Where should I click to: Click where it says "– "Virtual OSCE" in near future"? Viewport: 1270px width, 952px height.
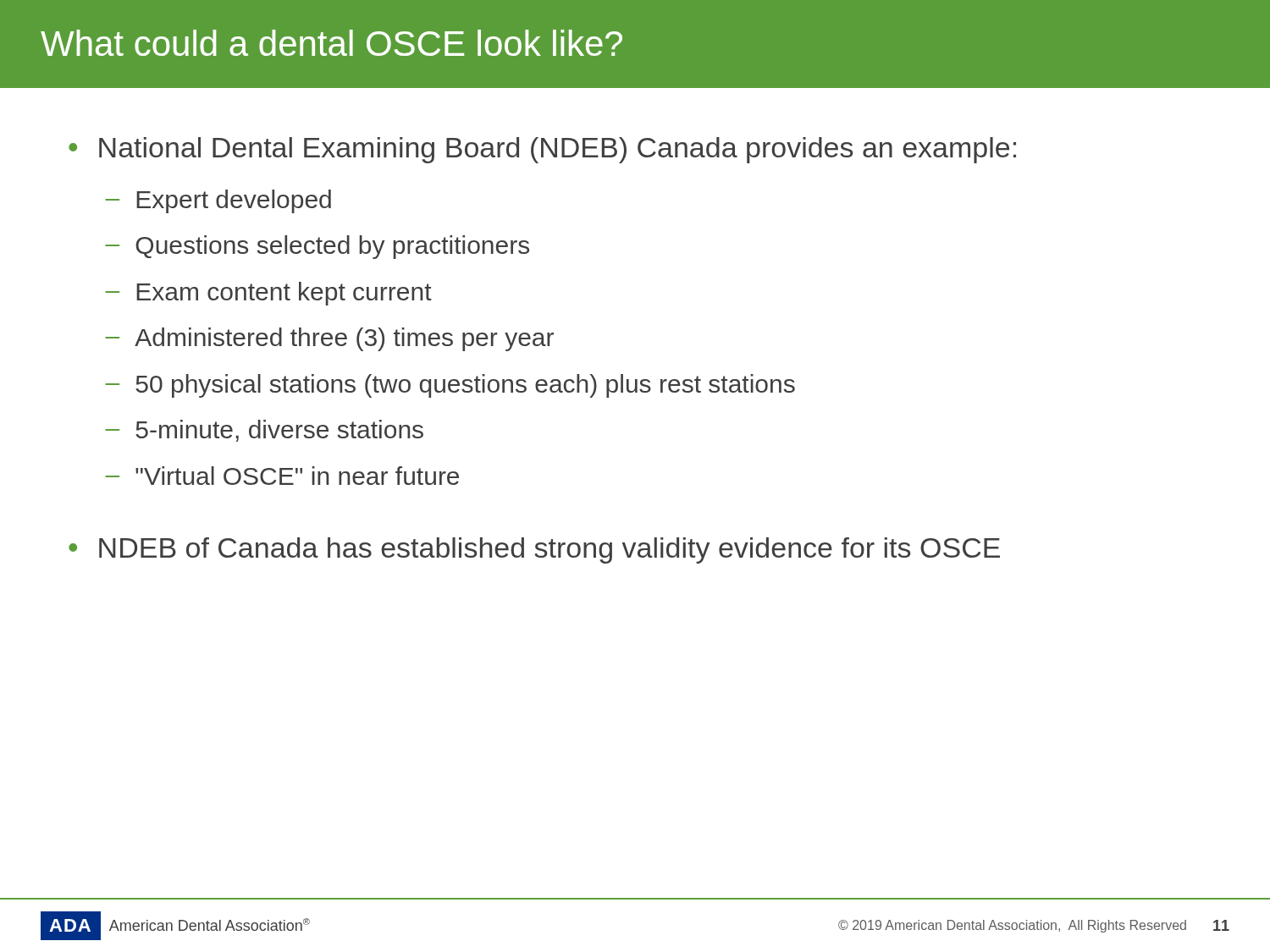tap(283, 477)
